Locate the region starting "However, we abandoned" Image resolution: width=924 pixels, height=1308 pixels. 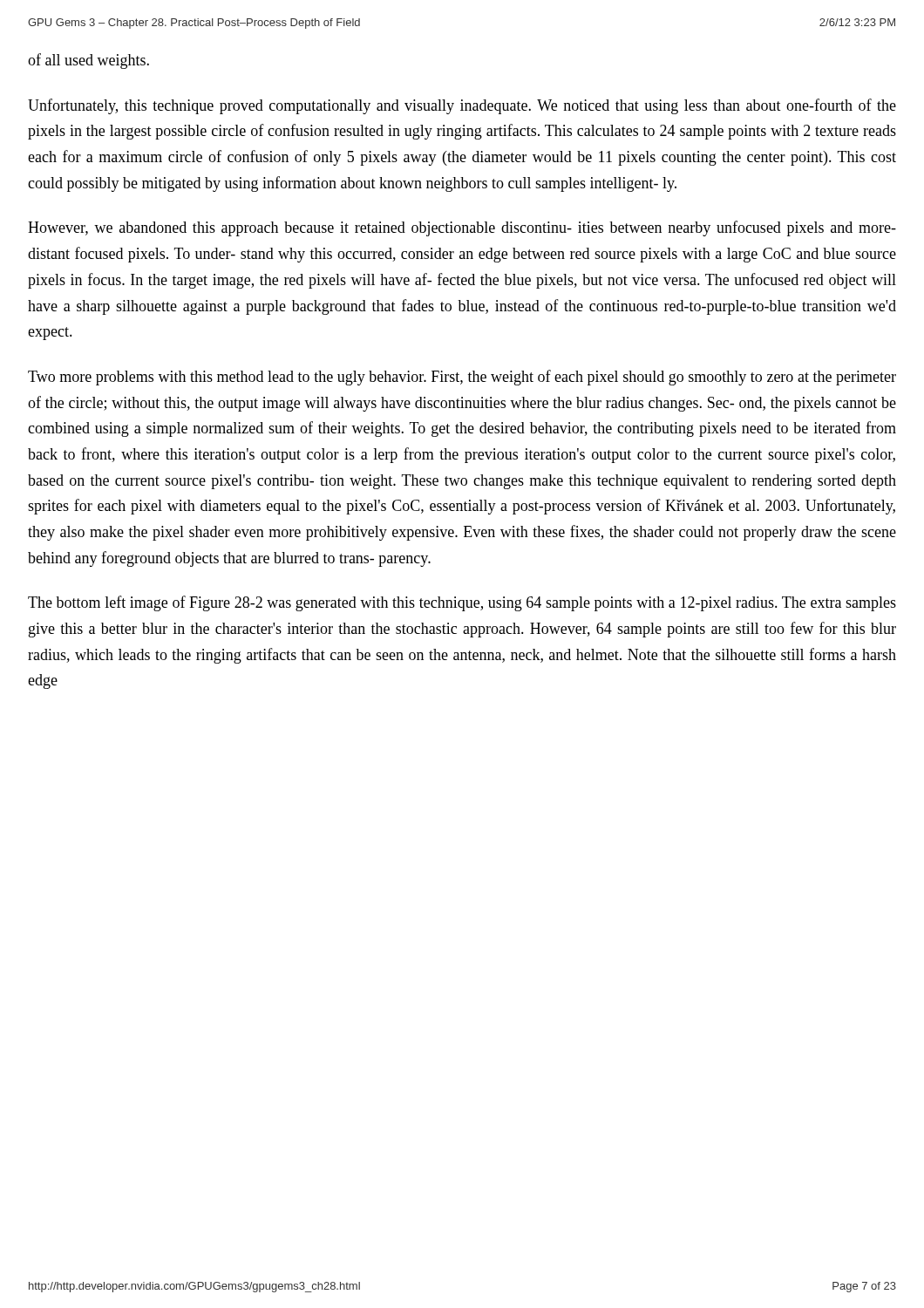(x=462, y=280)
